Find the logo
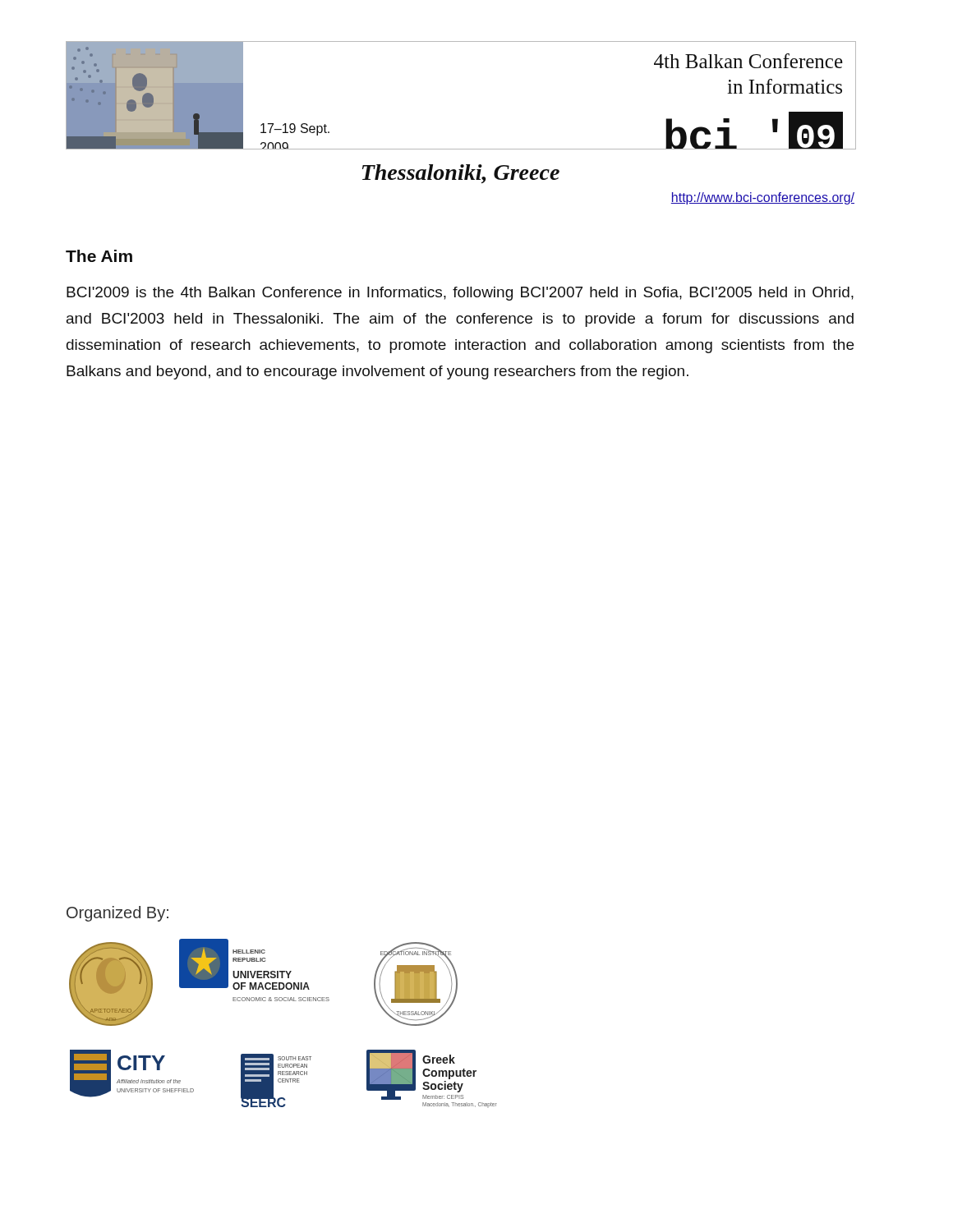 (x=460, y=1025)
